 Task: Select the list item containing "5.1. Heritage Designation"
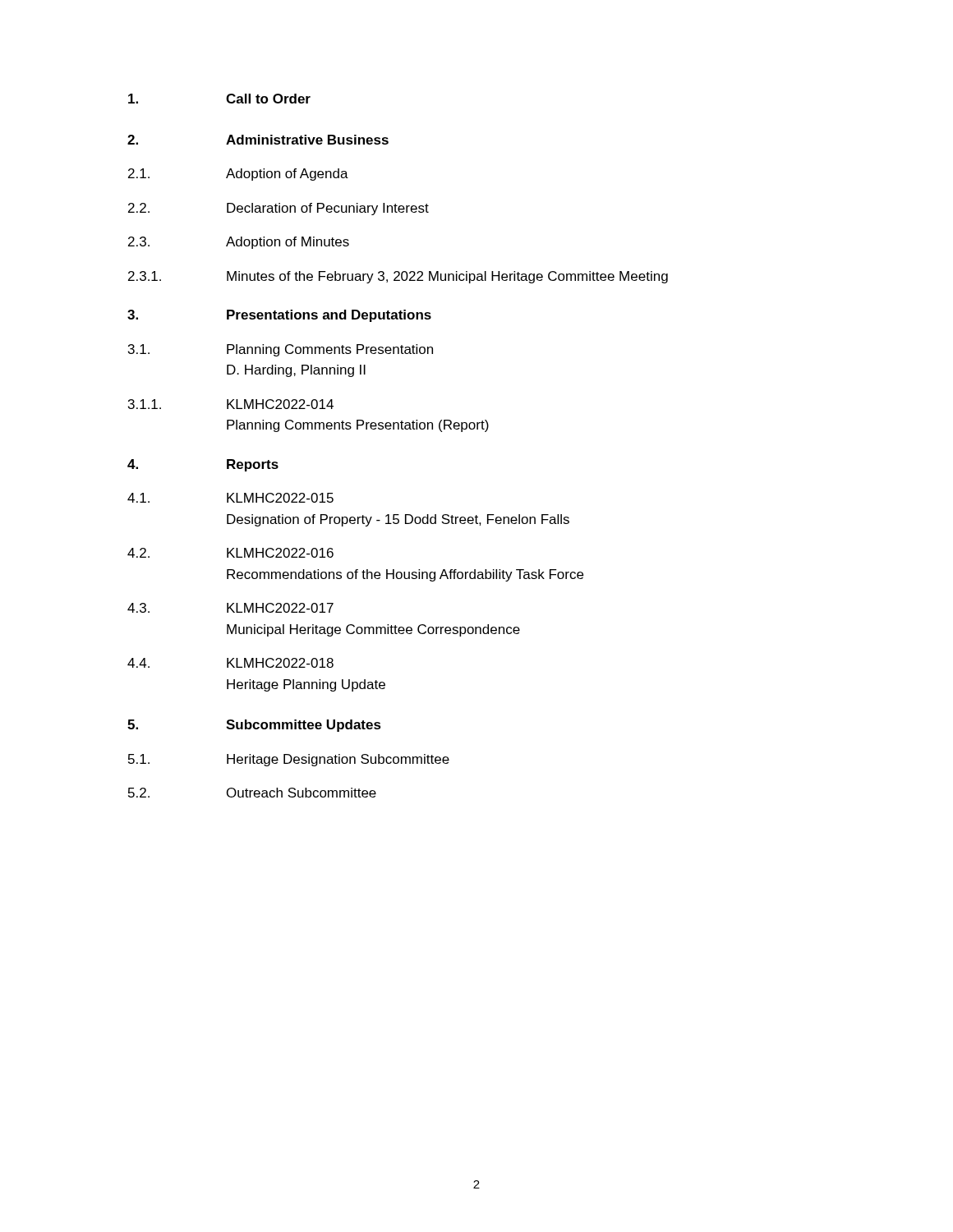pos(289,760)
